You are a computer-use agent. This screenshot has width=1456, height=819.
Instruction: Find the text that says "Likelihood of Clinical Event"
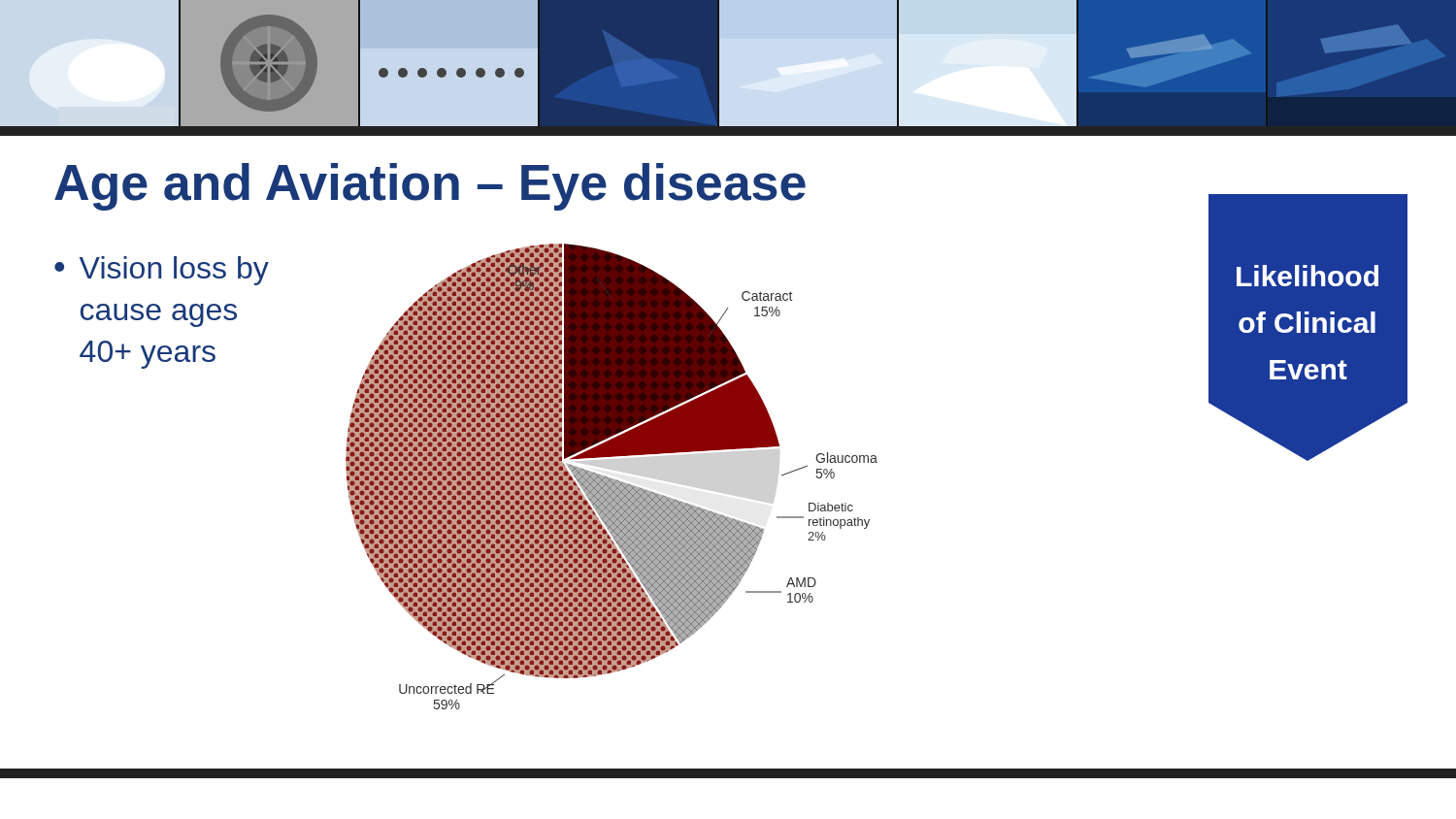(x=1308, y=330)
